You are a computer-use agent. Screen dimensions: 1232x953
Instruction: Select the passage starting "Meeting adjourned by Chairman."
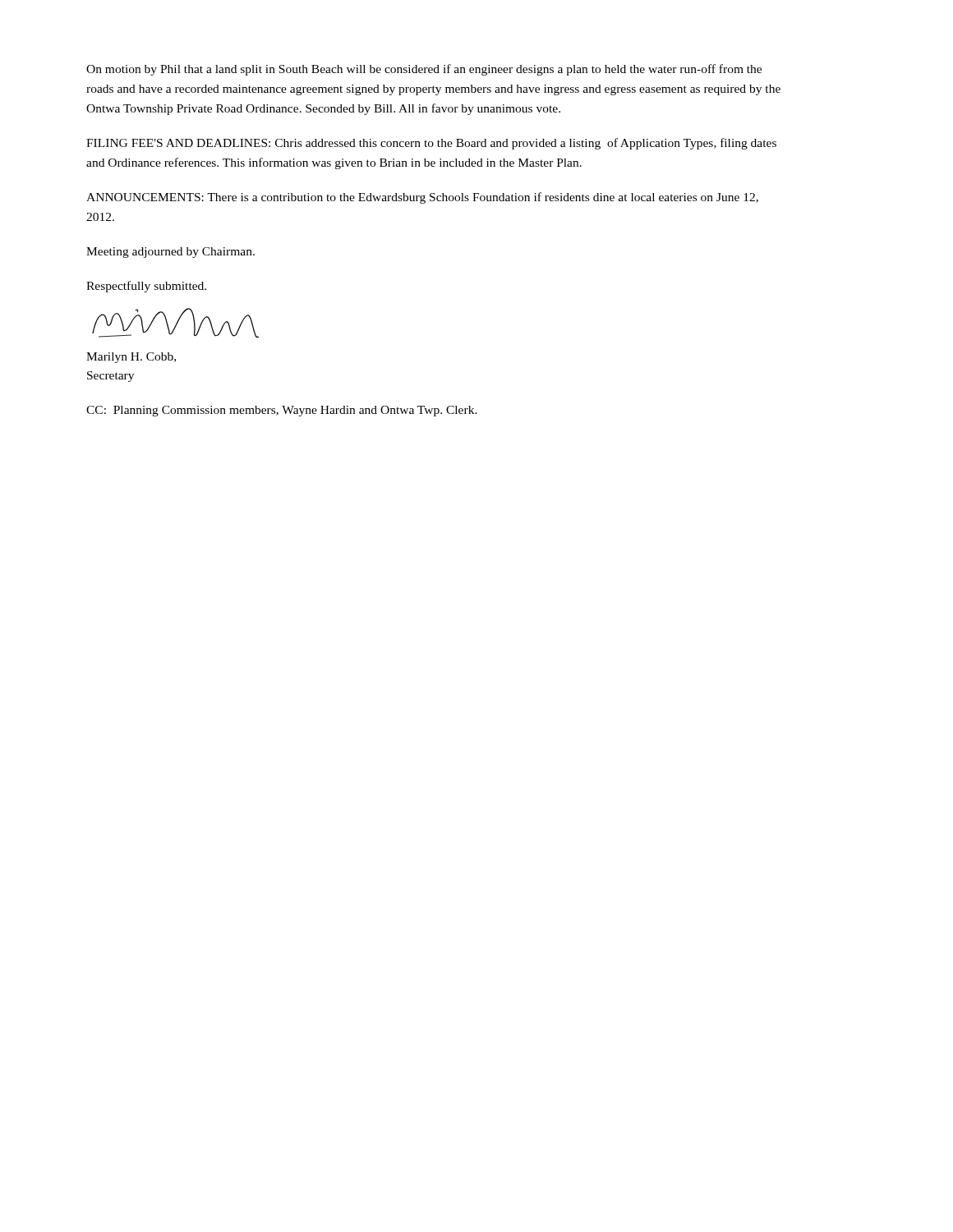click(171, 251)
